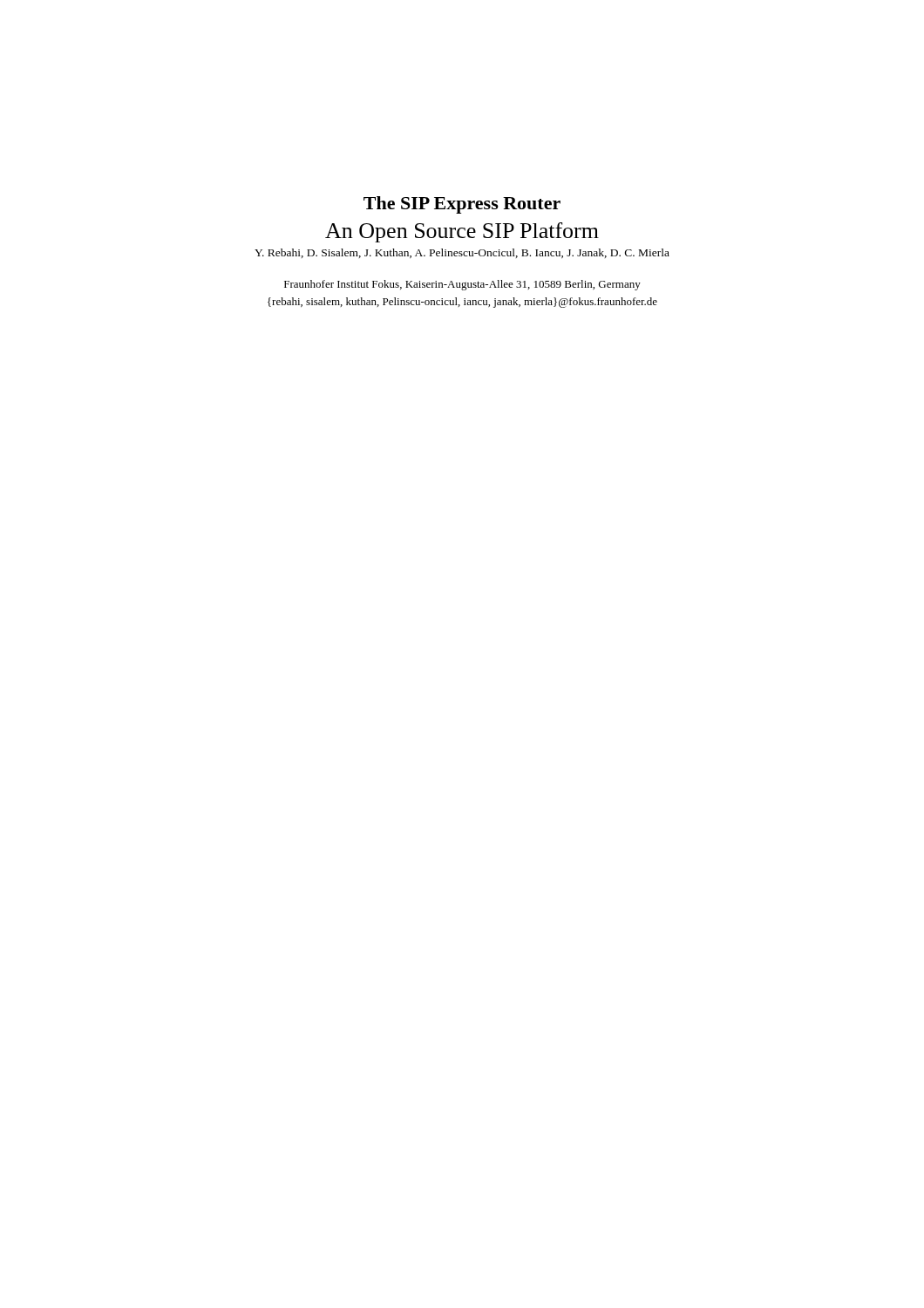This screenshot has width=924, height=1308.
Task: Navigate to the passage starting "Y. Rebahi, D. Sisalem,"
Action: click(x=462, y=252)
